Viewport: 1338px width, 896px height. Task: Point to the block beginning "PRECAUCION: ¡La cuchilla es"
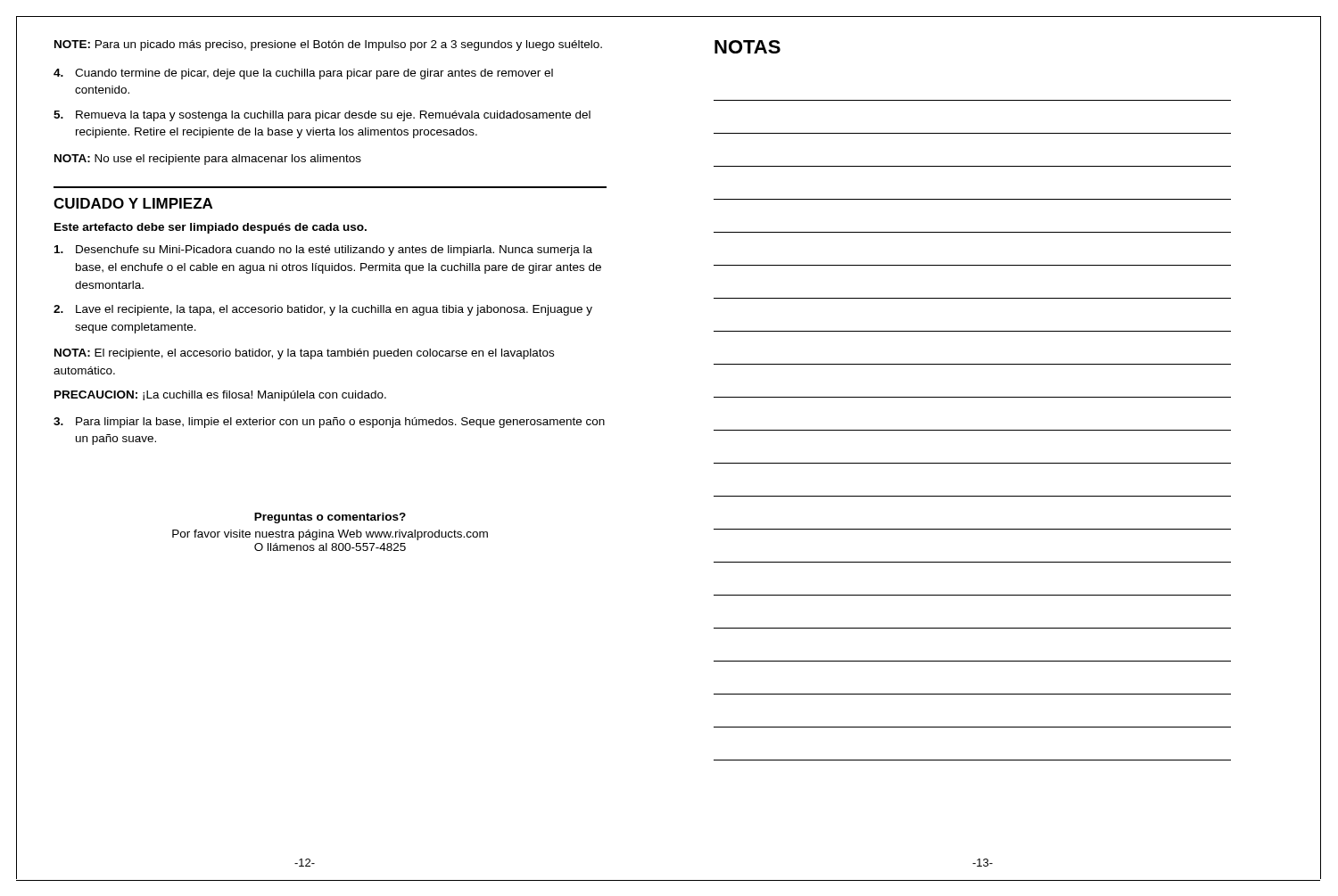coord(220,395)
